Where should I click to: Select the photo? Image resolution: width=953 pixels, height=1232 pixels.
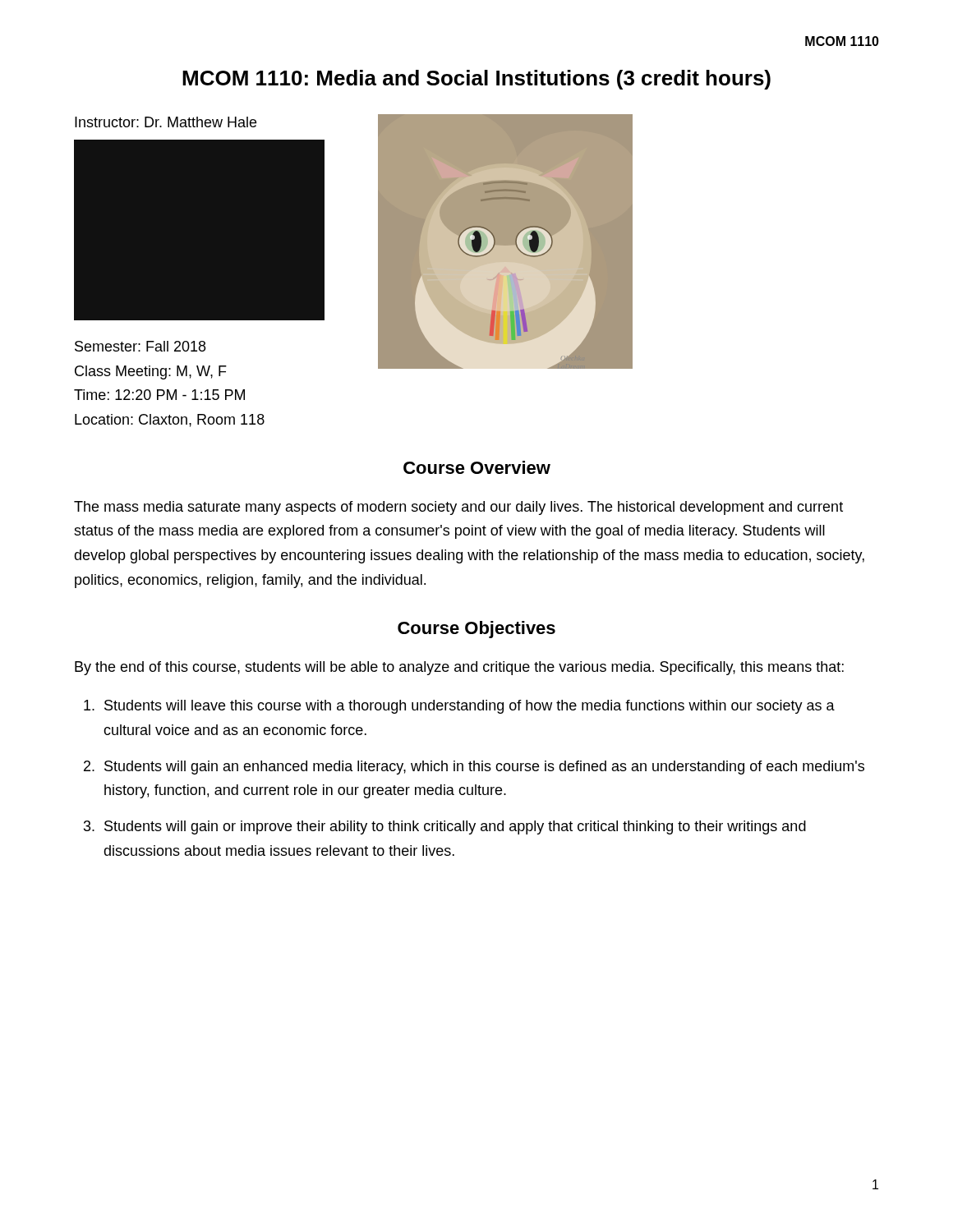tap(205, 230)
